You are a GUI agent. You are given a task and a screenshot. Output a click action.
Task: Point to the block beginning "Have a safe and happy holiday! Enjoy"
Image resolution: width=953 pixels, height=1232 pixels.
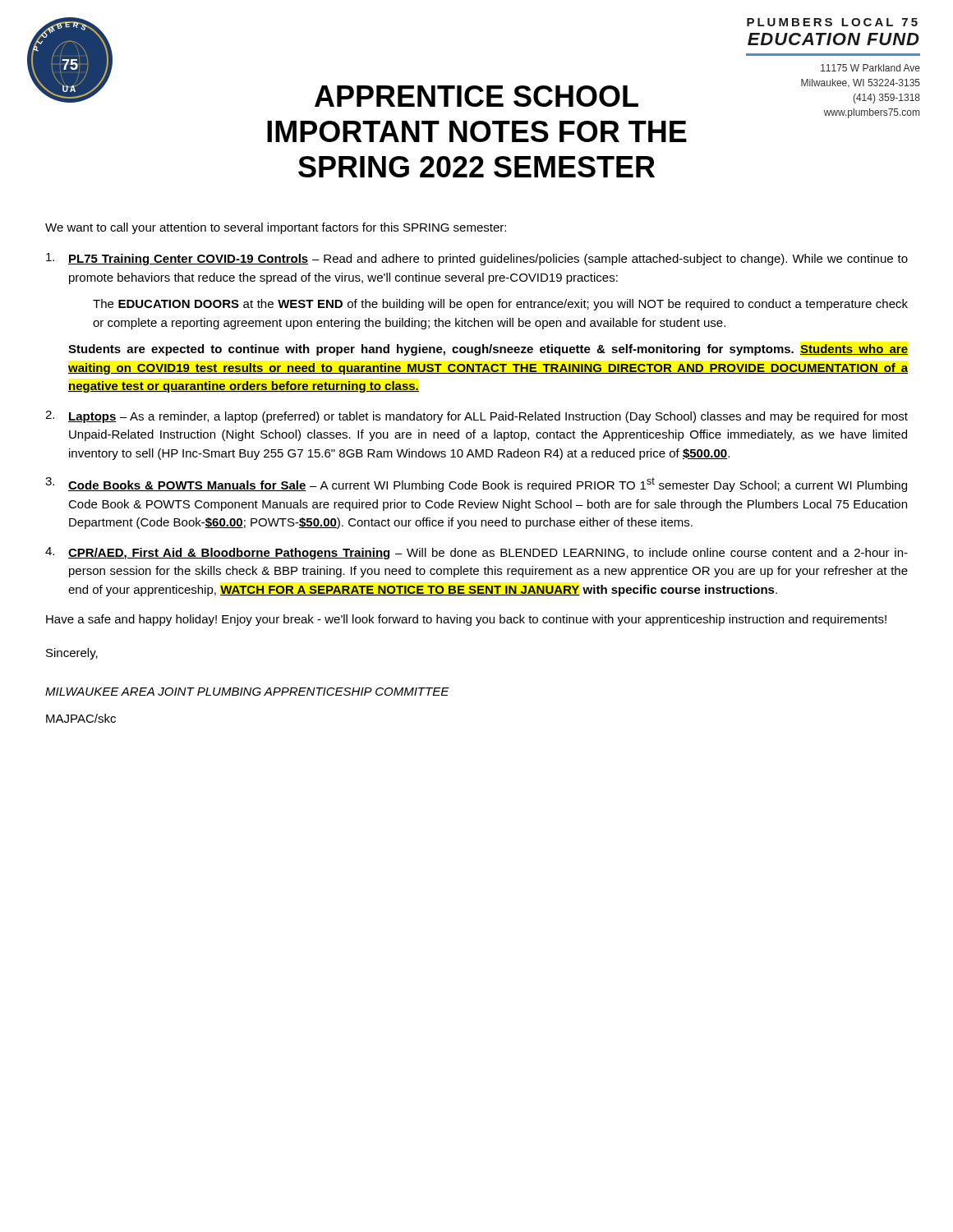466,619
